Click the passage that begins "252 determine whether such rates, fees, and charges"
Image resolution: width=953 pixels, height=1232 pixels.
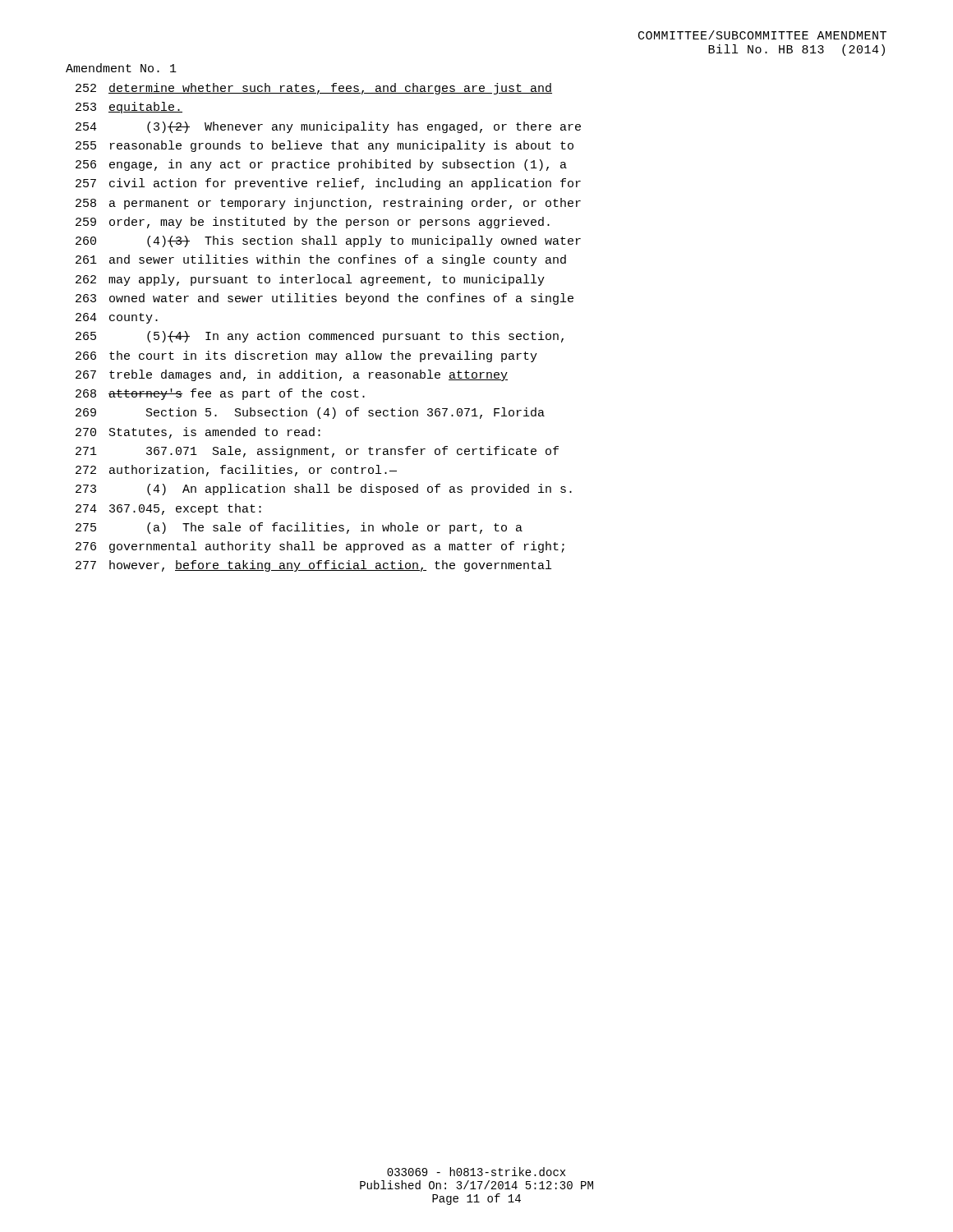pos(476,89)
